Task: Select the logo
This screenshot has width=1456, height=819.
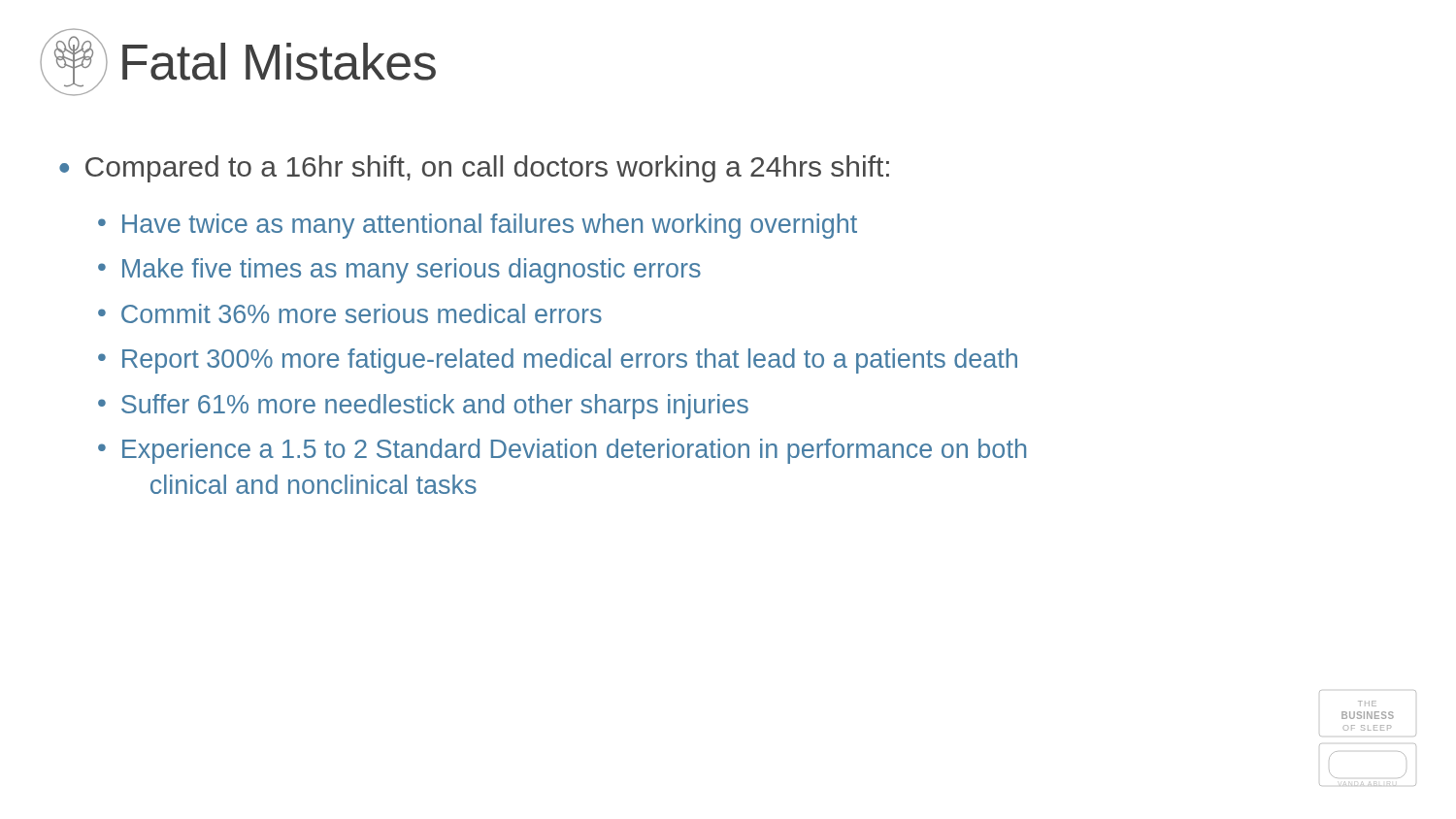Action: (x=1368, y=738)
